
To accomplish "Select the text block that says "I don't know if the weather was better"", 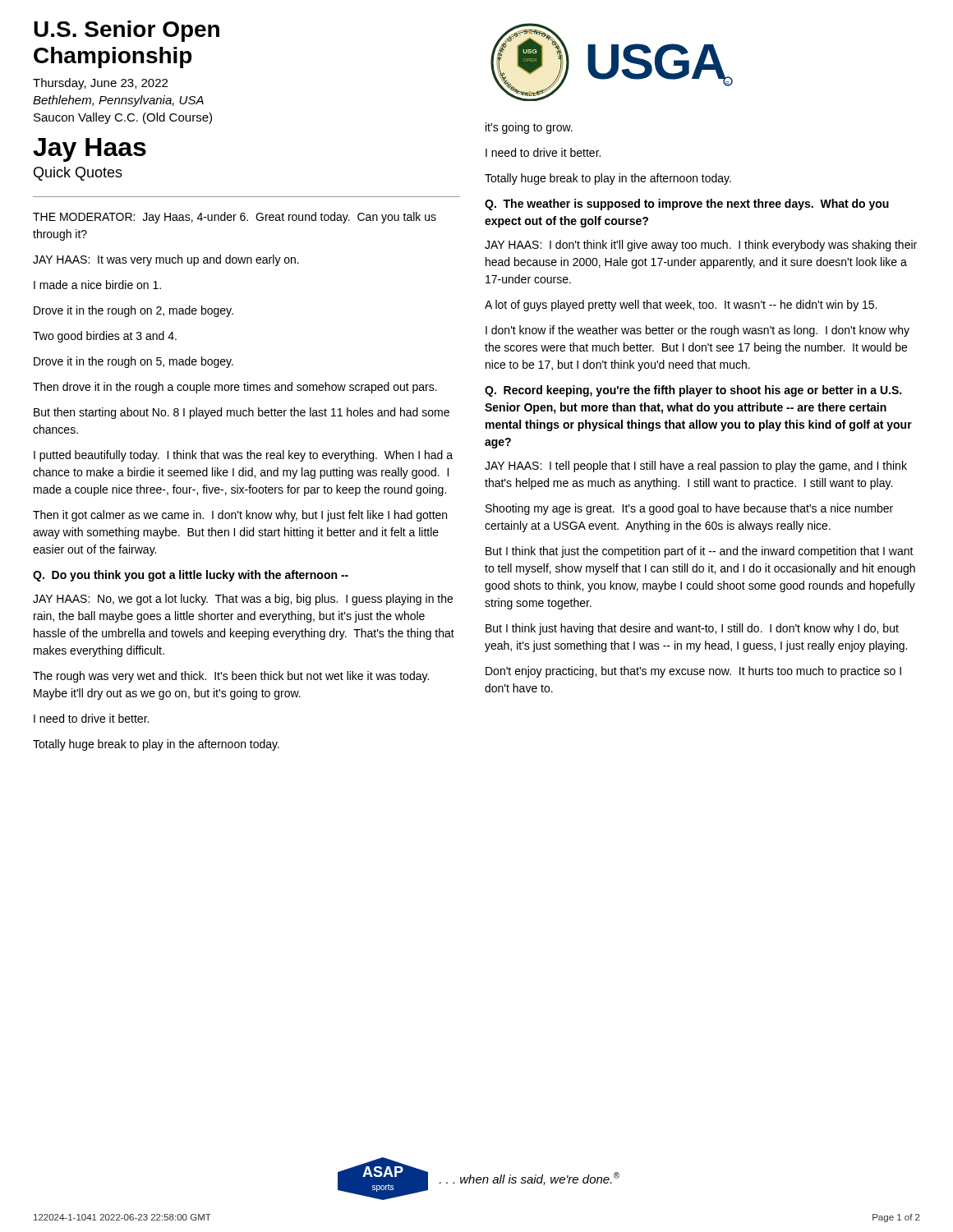I will click(x=697, y=347).
